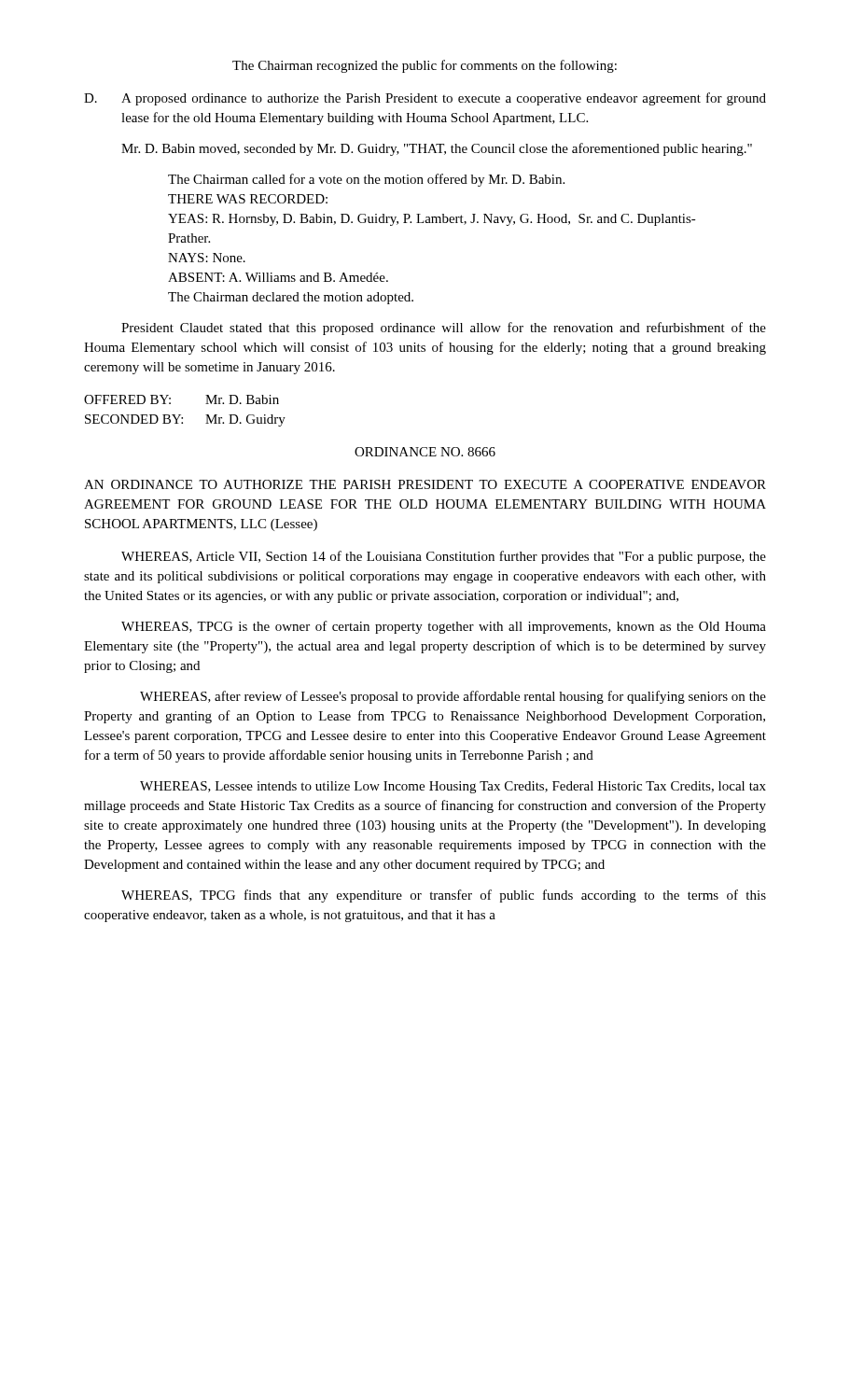Viewport: 850px width, 1400px height.
Task: Point to the block beginning "WHEREAS, Lessee intends to utilize Low"
Action: coord(425,825)
